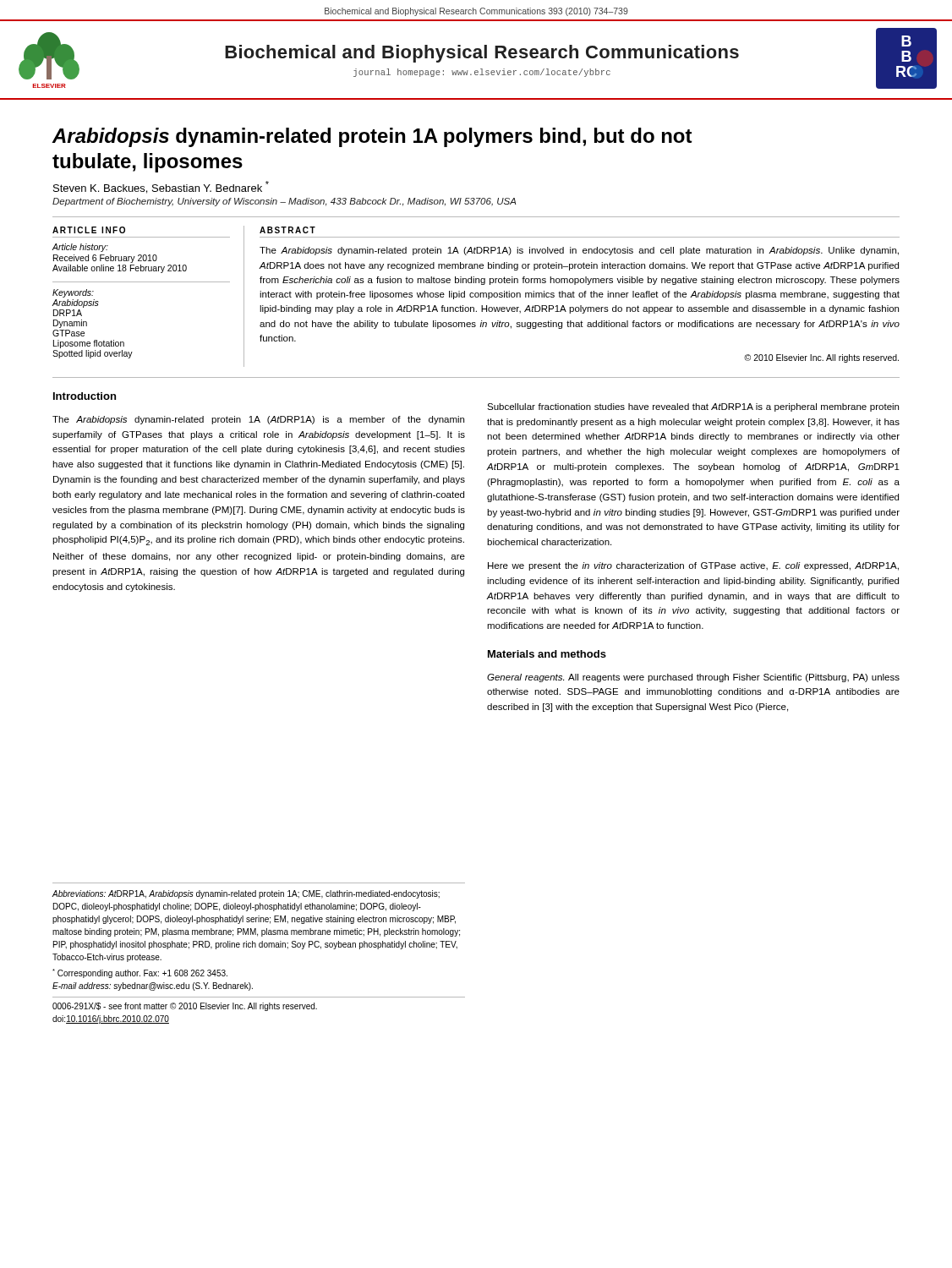The height and width of the screenshot is (1268, 952).
Task: Where does it say "Biochemical and Biophysical Research Communications"?
Action: point(482,52)
